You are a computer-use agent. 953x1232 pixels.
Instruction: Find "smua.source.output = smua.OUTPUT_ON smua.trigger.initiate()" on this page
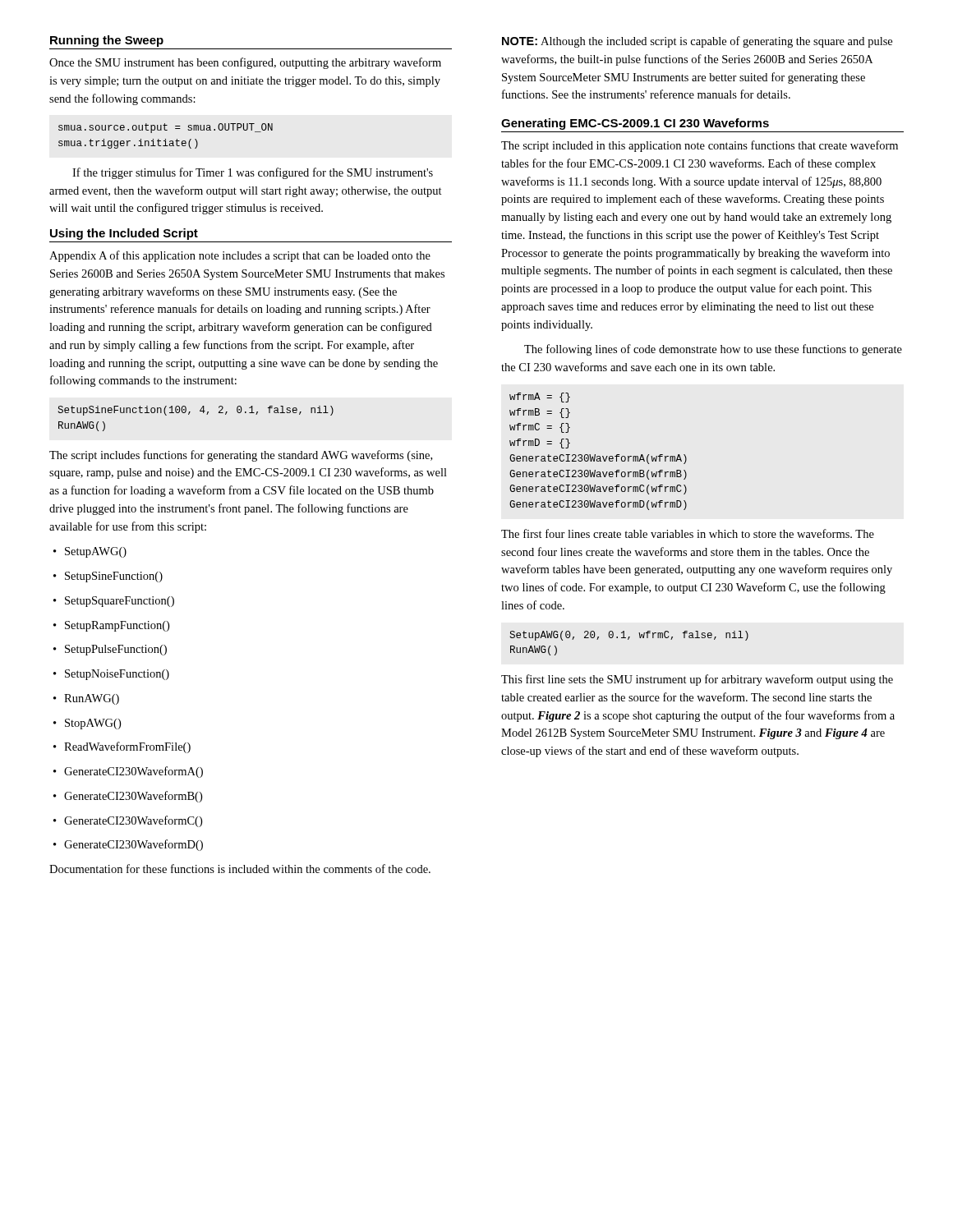[x=165, y=136]
